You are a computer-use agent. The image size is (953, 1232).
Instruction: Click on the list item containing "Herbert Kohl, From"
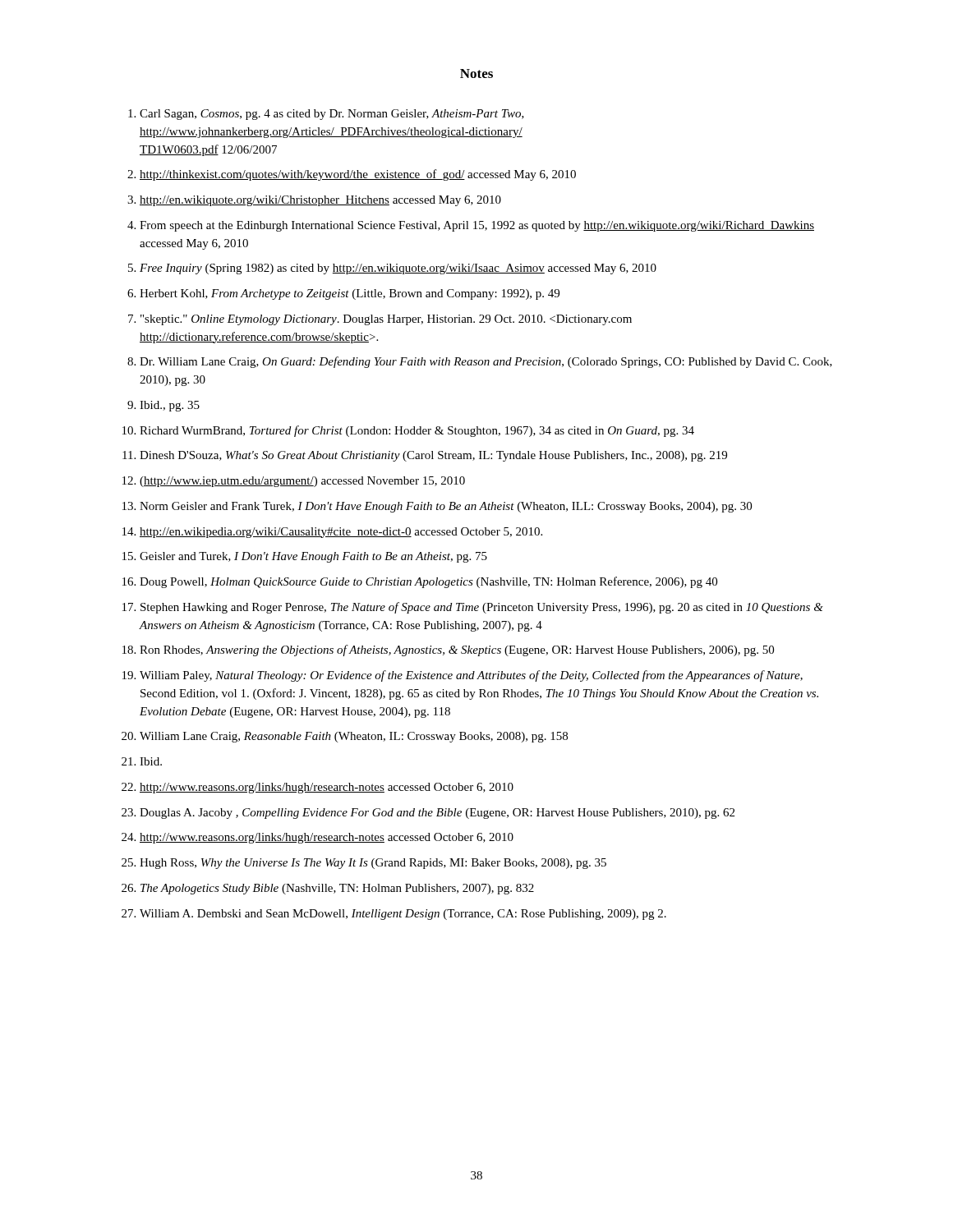(x=350, y=293)
